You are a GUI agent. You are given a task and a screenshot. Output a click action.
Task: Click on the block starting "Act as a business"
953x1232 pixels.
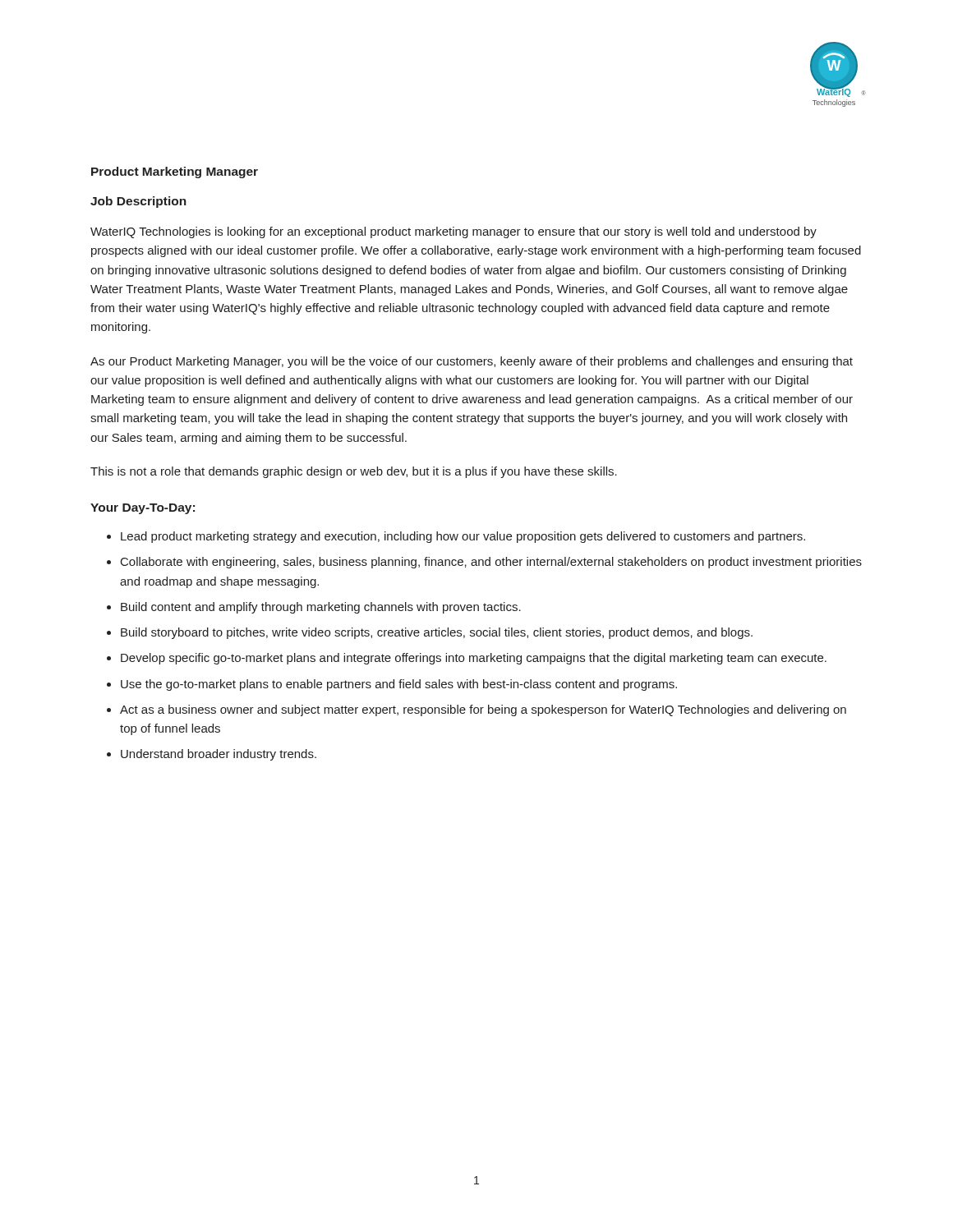coord(483,719)
